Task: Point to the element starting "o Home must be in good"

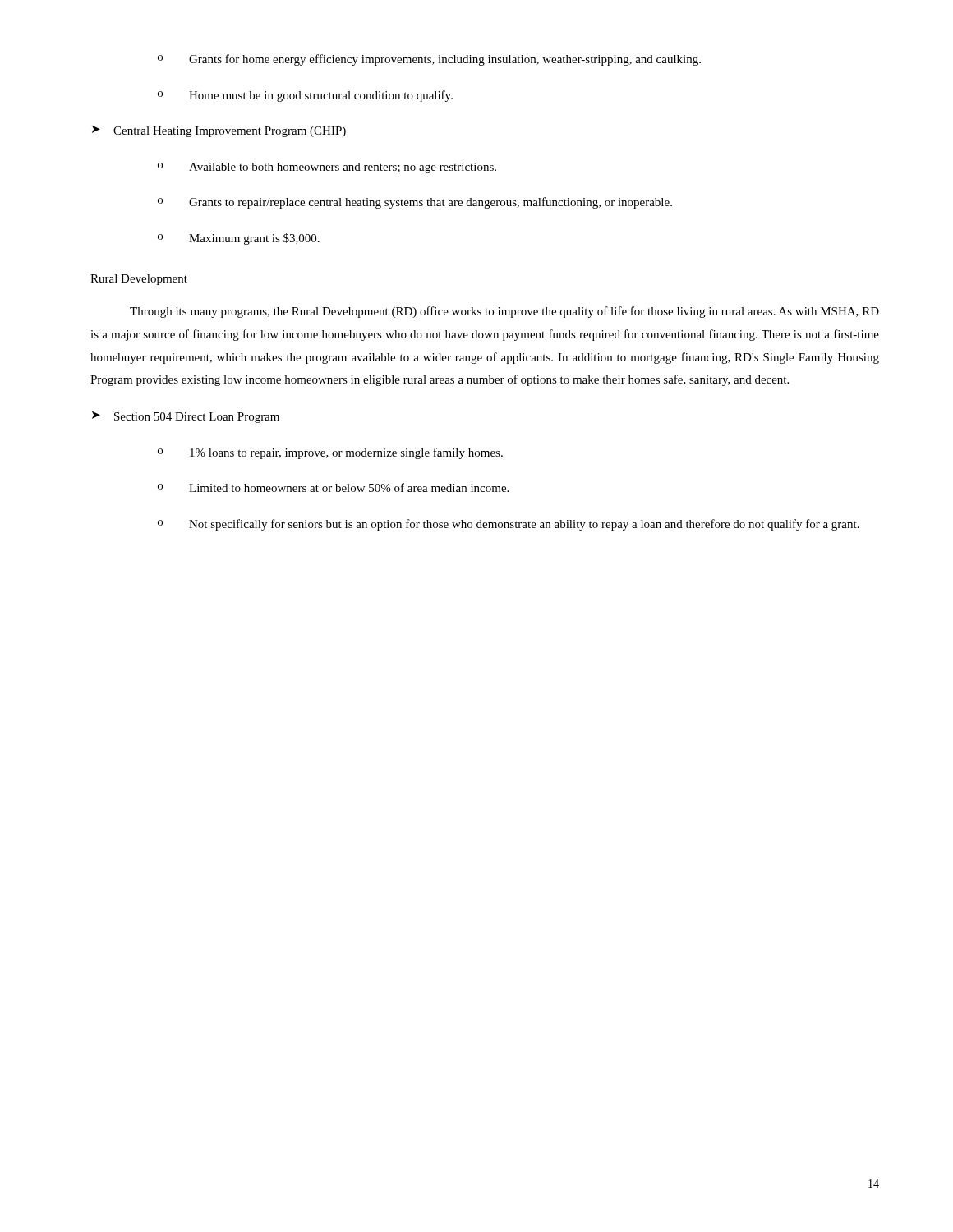Action: [x=305, y=96]
